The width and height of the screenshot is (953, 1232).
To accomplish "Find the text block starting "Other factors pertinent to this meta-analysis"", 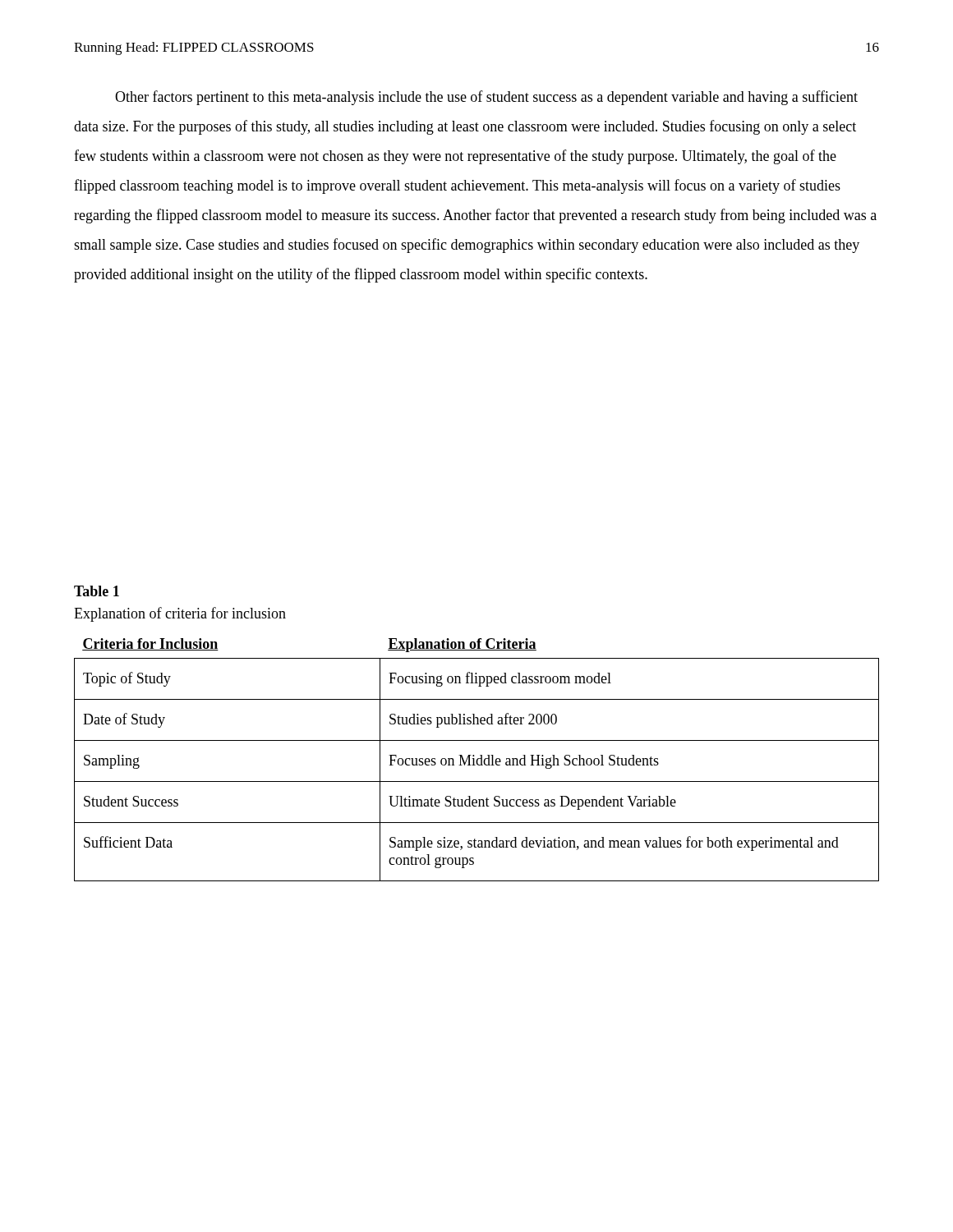I will pos(476,186).
